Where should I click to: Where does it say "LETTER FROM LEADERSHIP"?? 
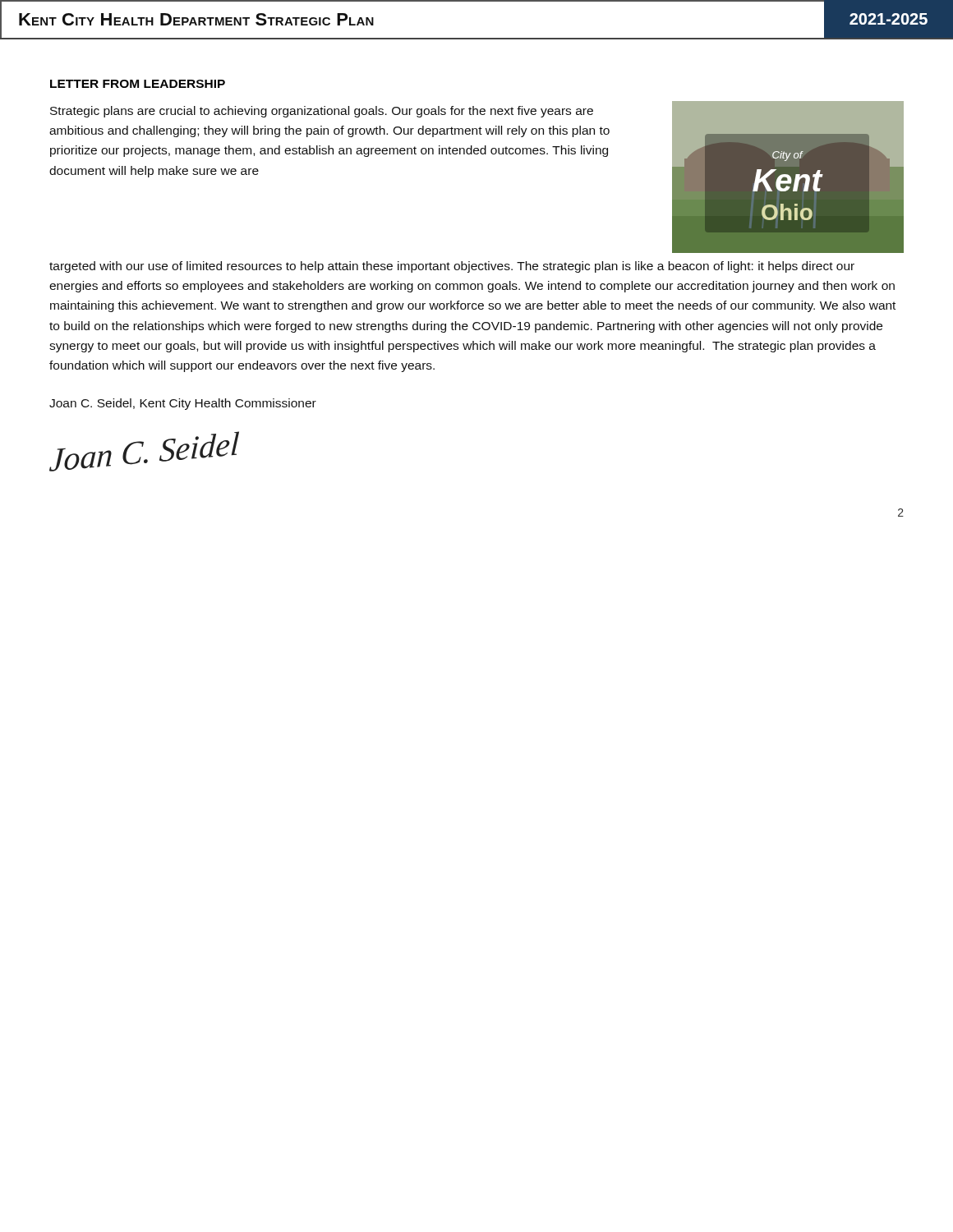point(137,83)
